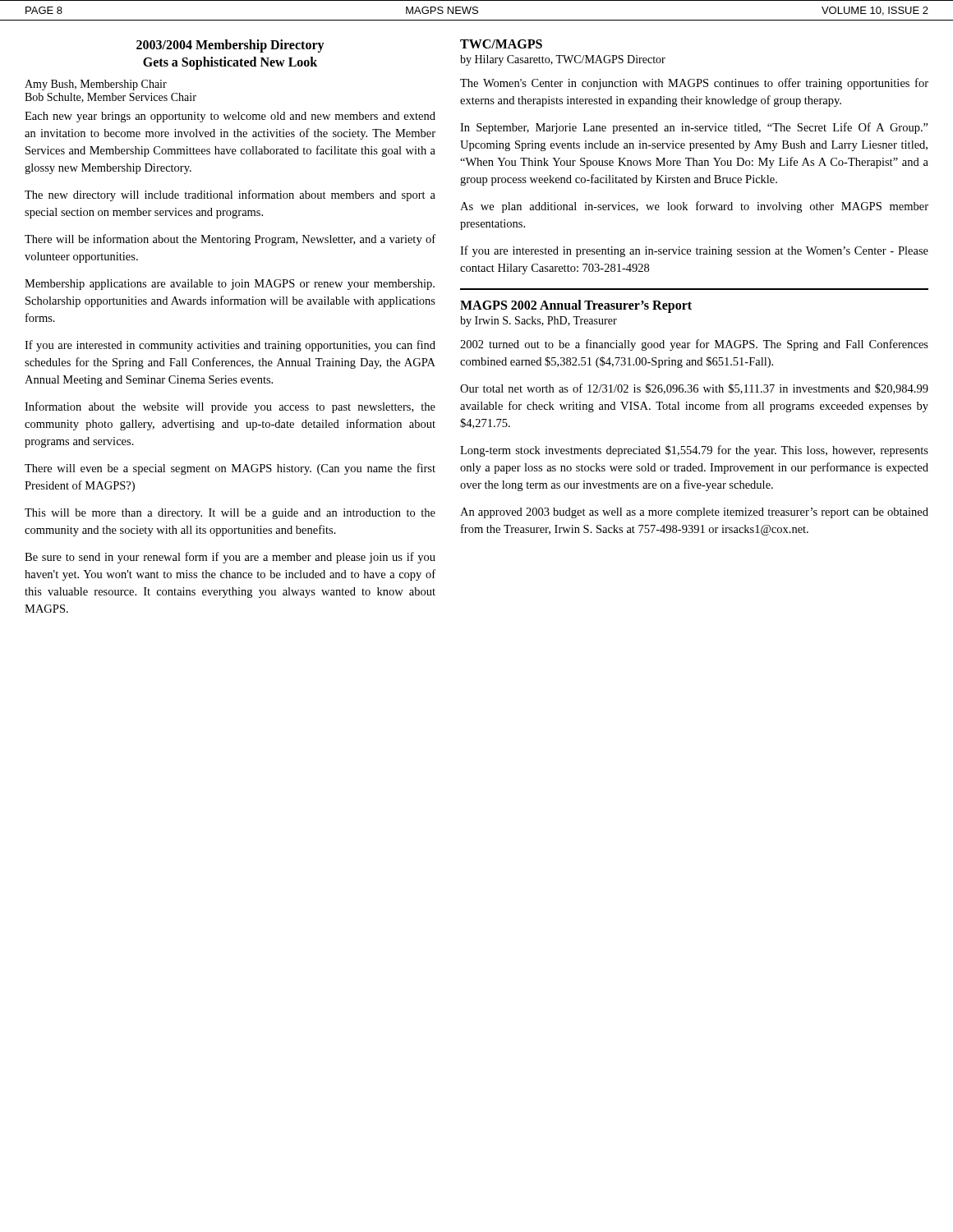The height and width of the screenshot is (1232, 953).
Task: Select the text that reads "by Irwin S. Sacks, PhD, Treasurer"
Action: pos(538,321)
